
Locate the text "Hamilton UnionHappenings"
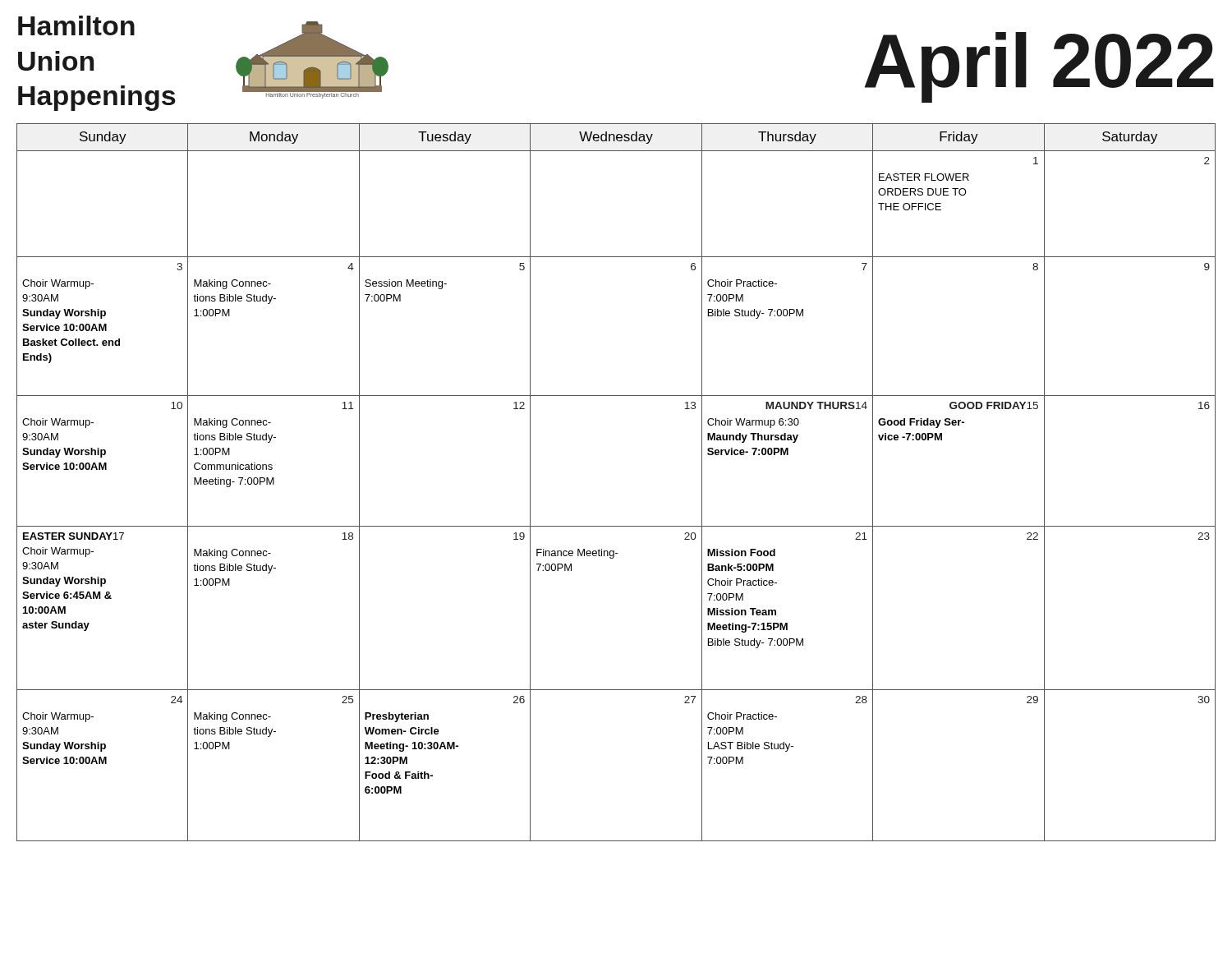coord(96,60)
